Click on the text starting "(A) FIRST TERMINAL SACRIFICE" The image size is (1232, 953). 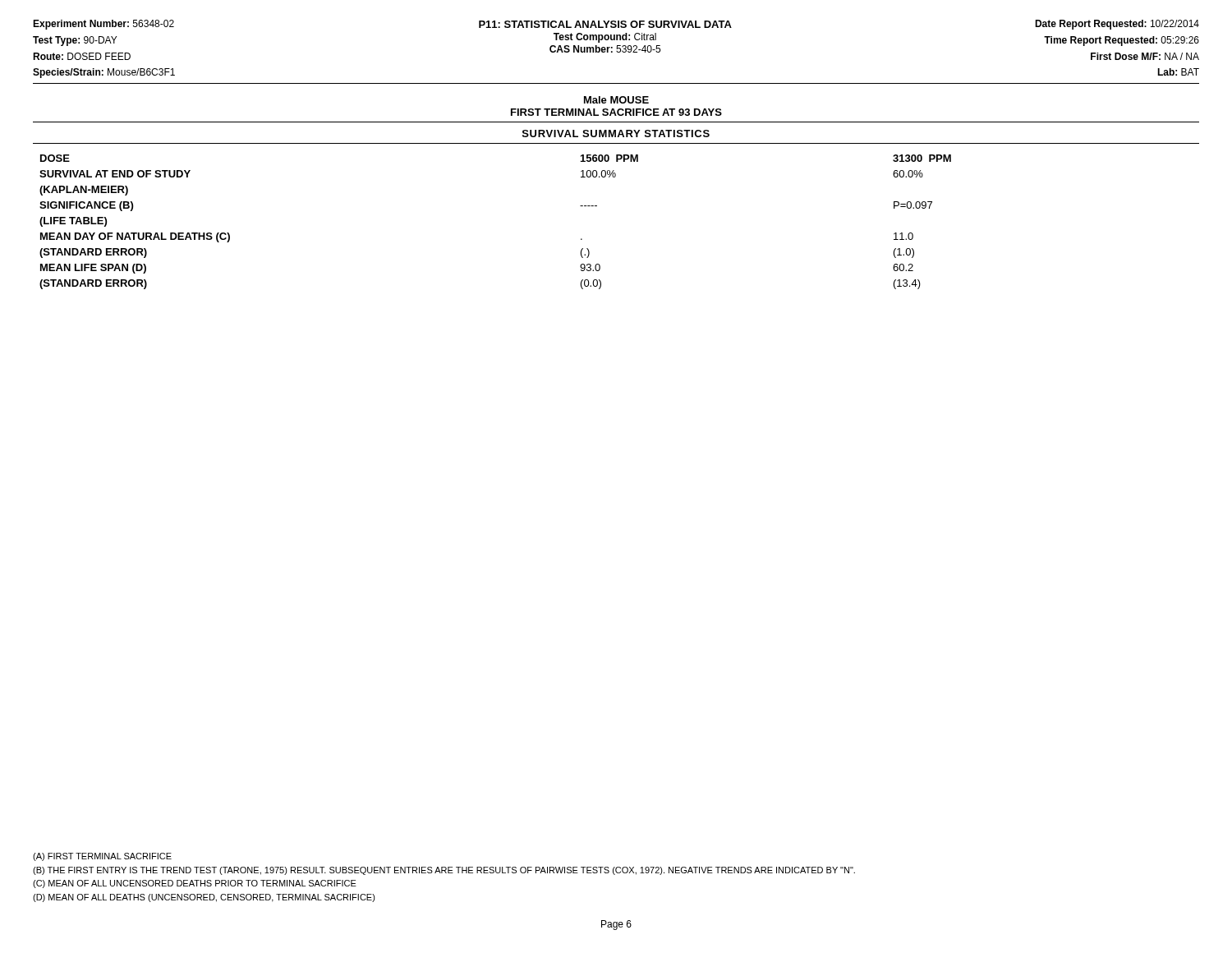pos(102,856)
